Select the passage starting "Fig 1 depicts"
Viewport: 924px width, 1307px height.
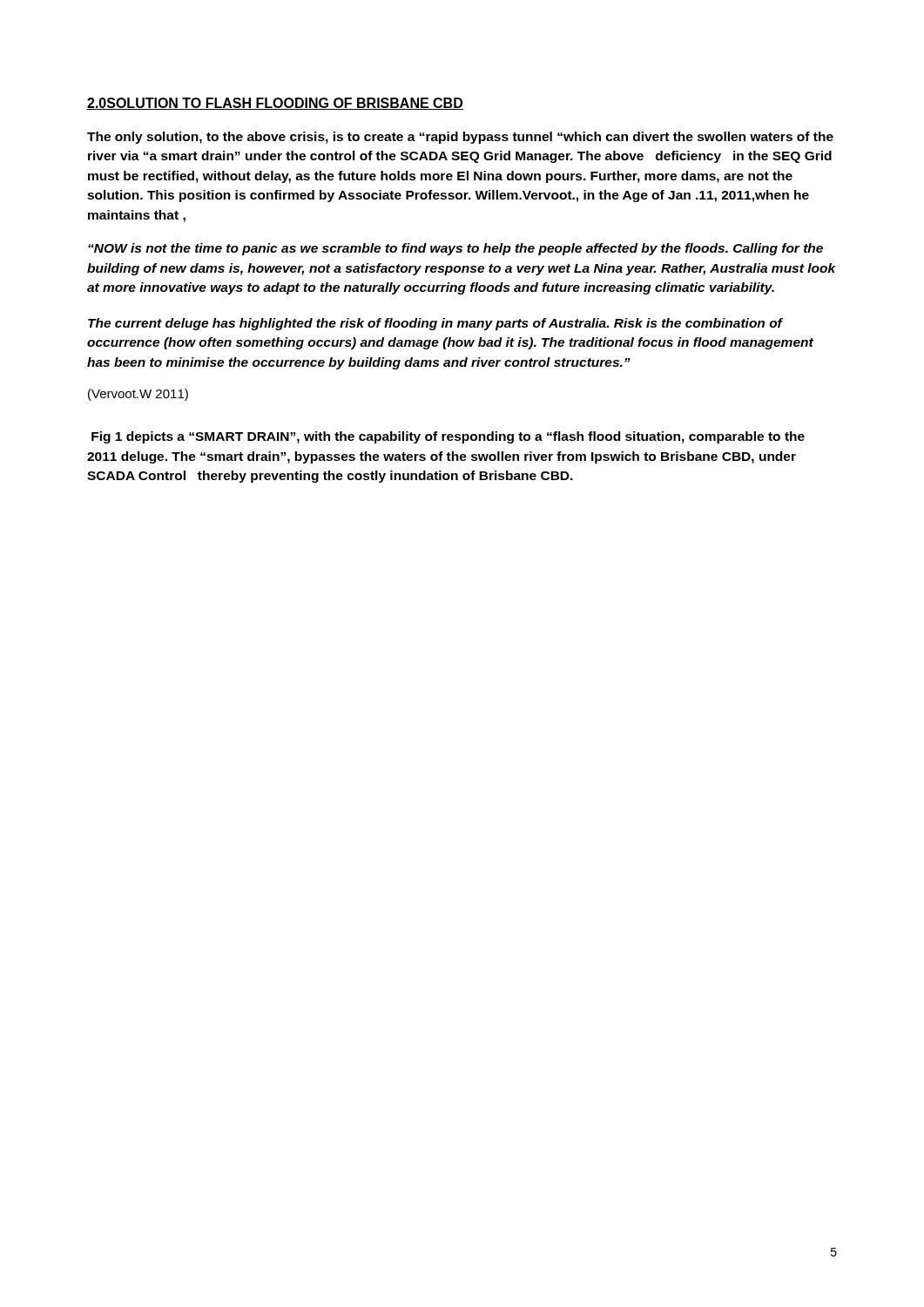pyautogui.click(x=446, y=456)
